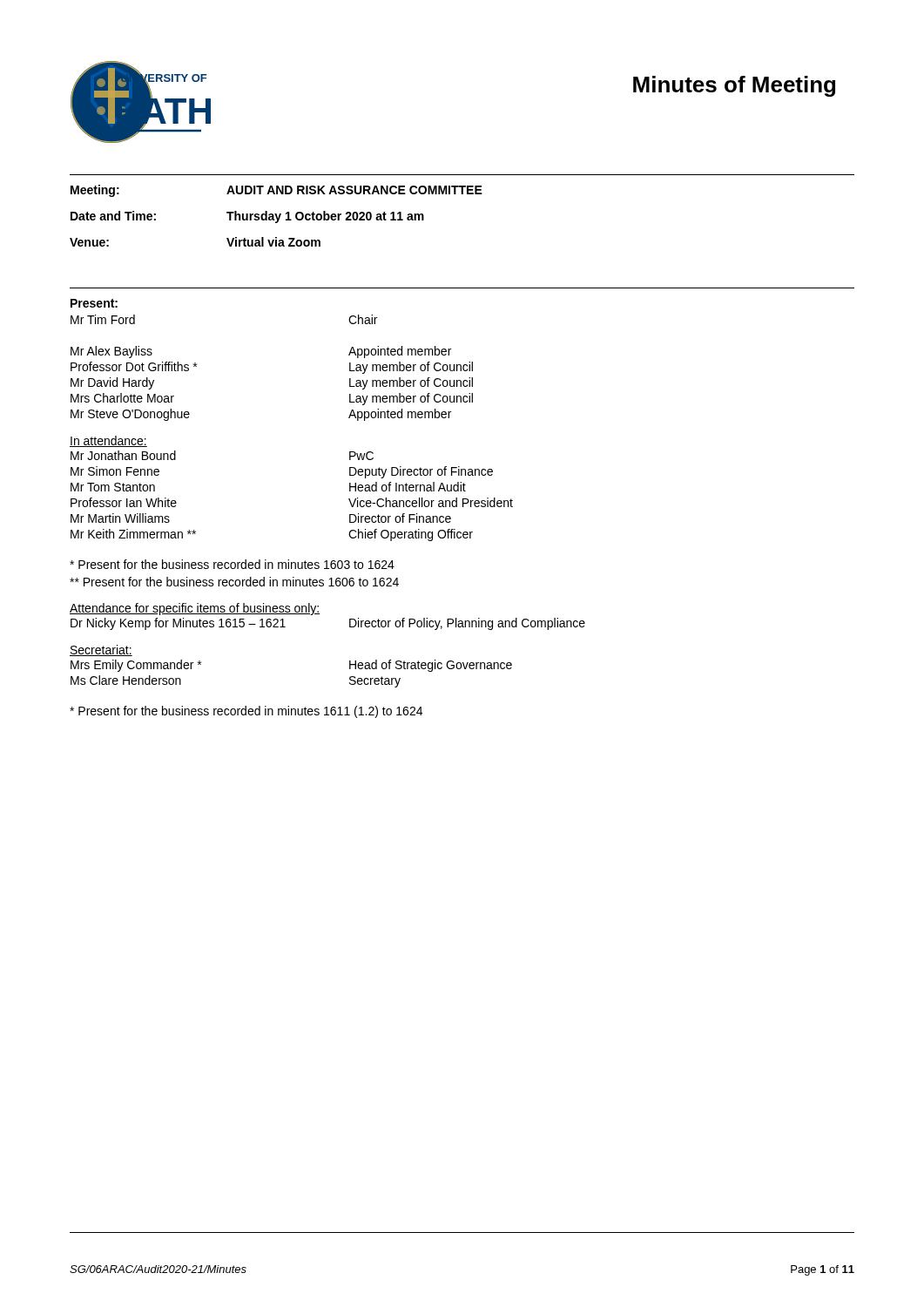Select the footnote that says "Present for the business recorded in minutes 1611"
Viewport: 924px width, 1307px height.
click(x=246, y=711)
